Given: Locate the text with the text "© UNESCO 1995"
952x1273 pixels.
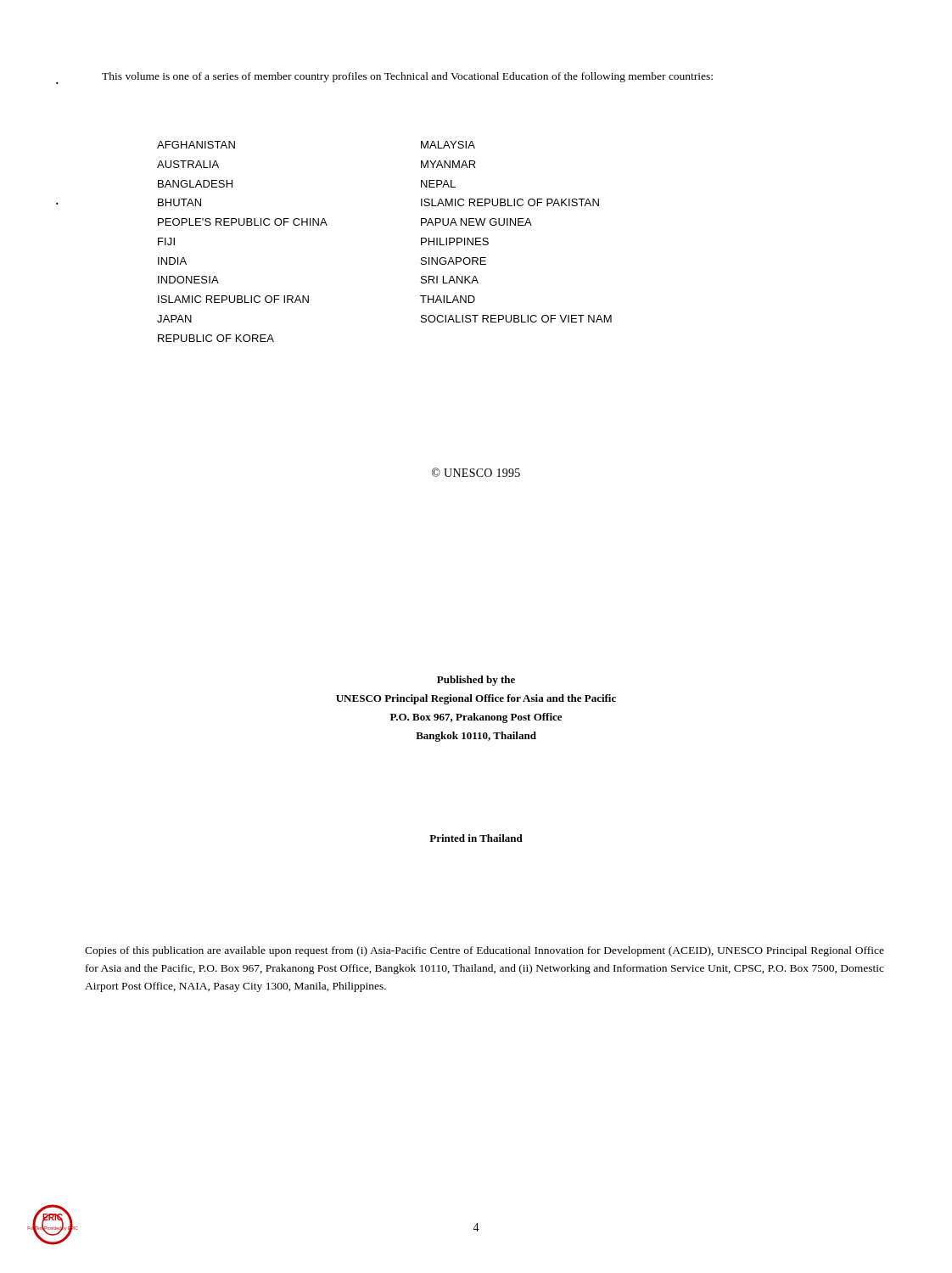Looking at the screenshot, I should (x=476, y=473).
